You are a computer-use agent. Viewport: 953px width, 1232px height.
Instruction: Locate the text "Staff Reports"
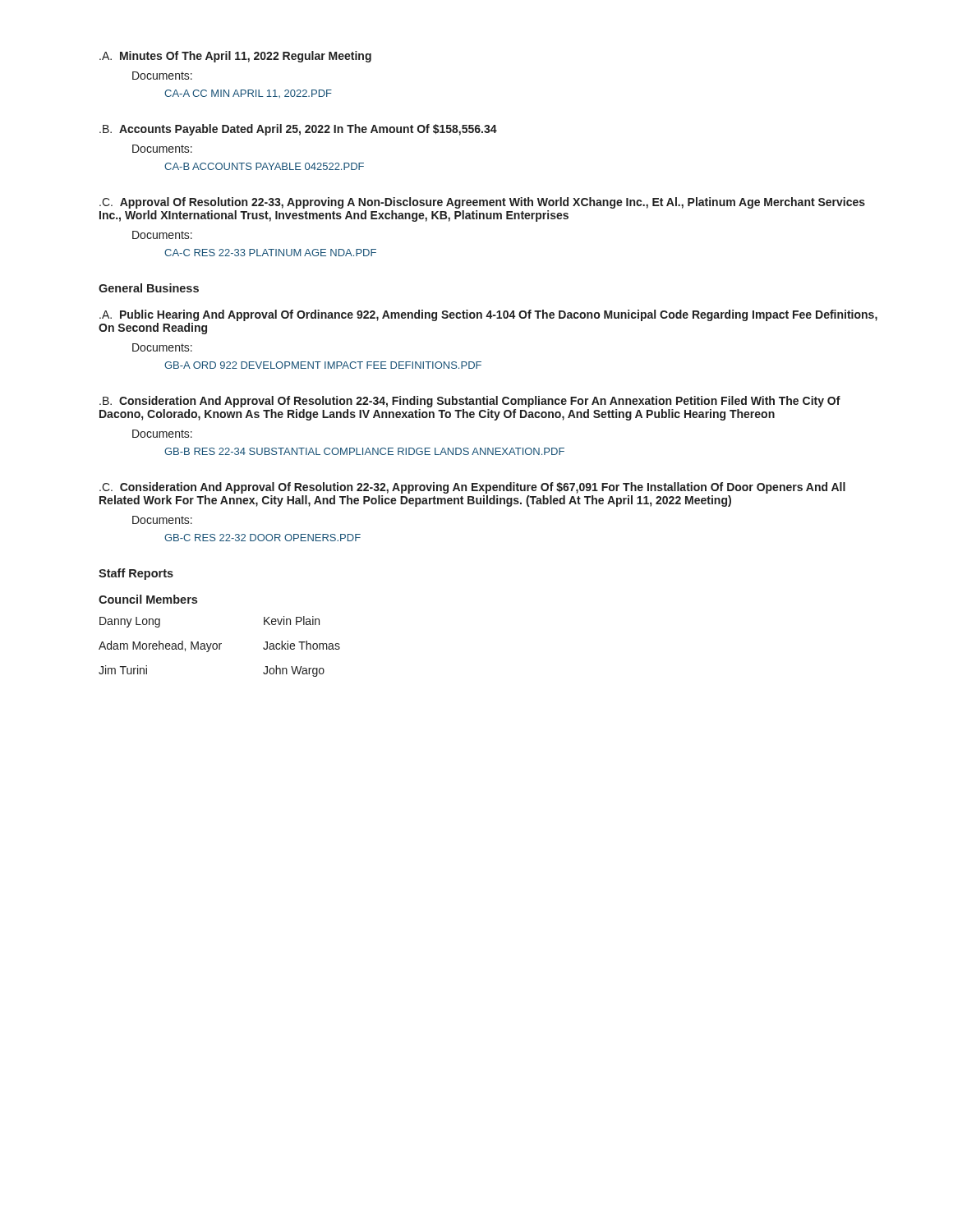click(x=136, y=573)
